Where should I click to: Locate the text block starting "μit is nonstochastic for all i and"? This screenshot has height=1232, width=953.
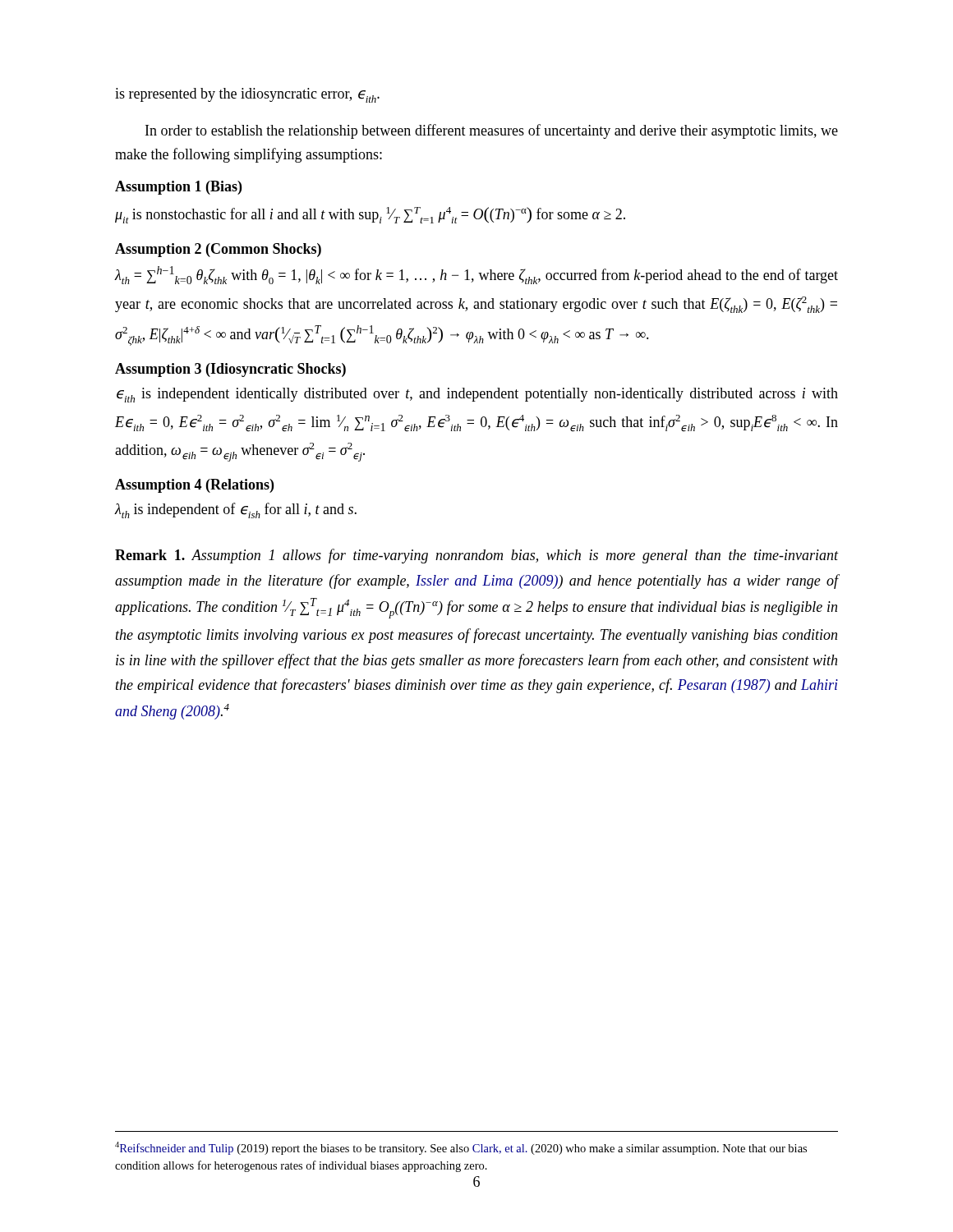371,215
